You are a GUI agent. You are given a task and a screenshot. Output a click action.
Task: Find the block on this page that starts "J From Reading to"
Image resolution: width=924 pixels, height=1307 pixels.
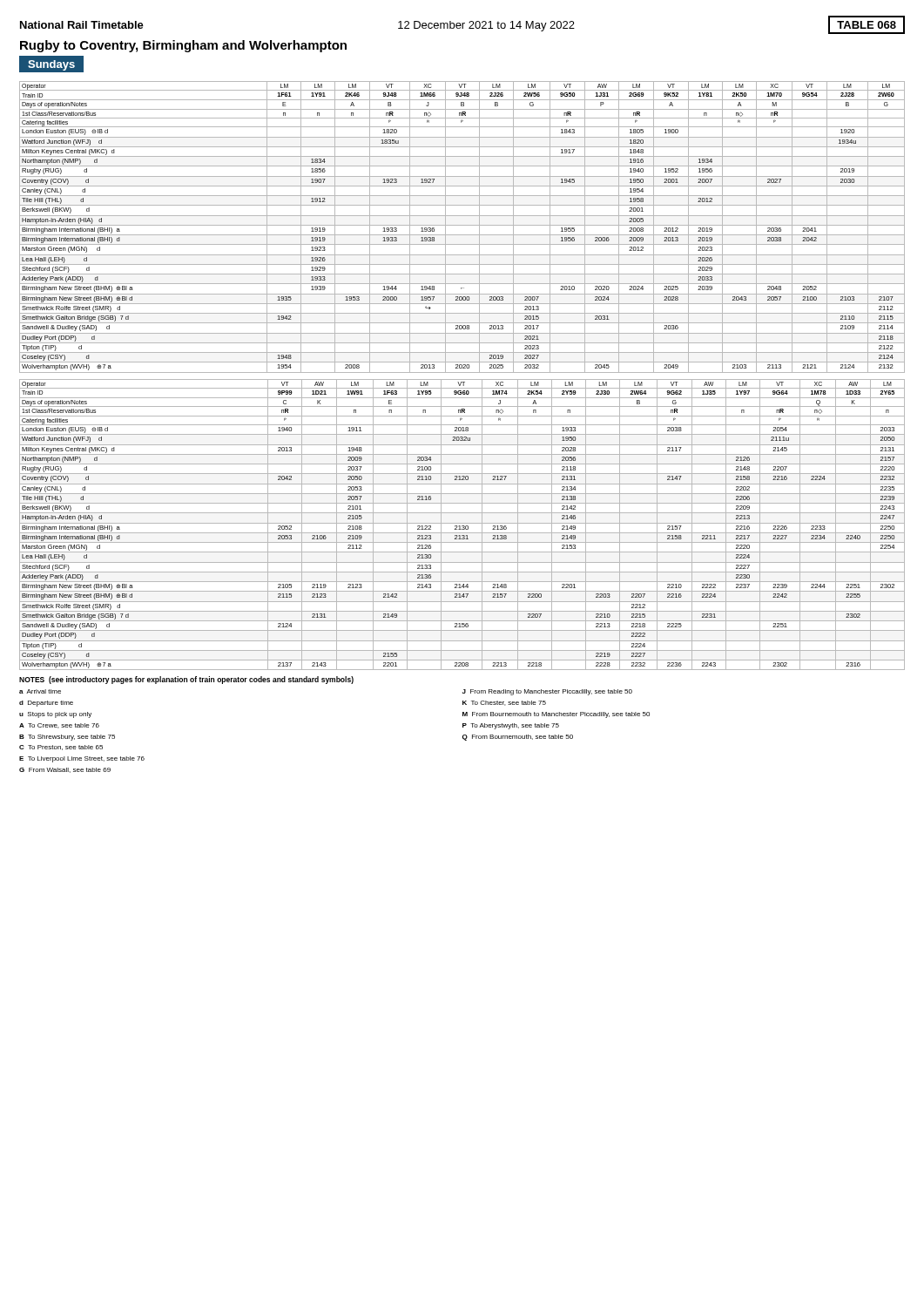click(547, 692)
